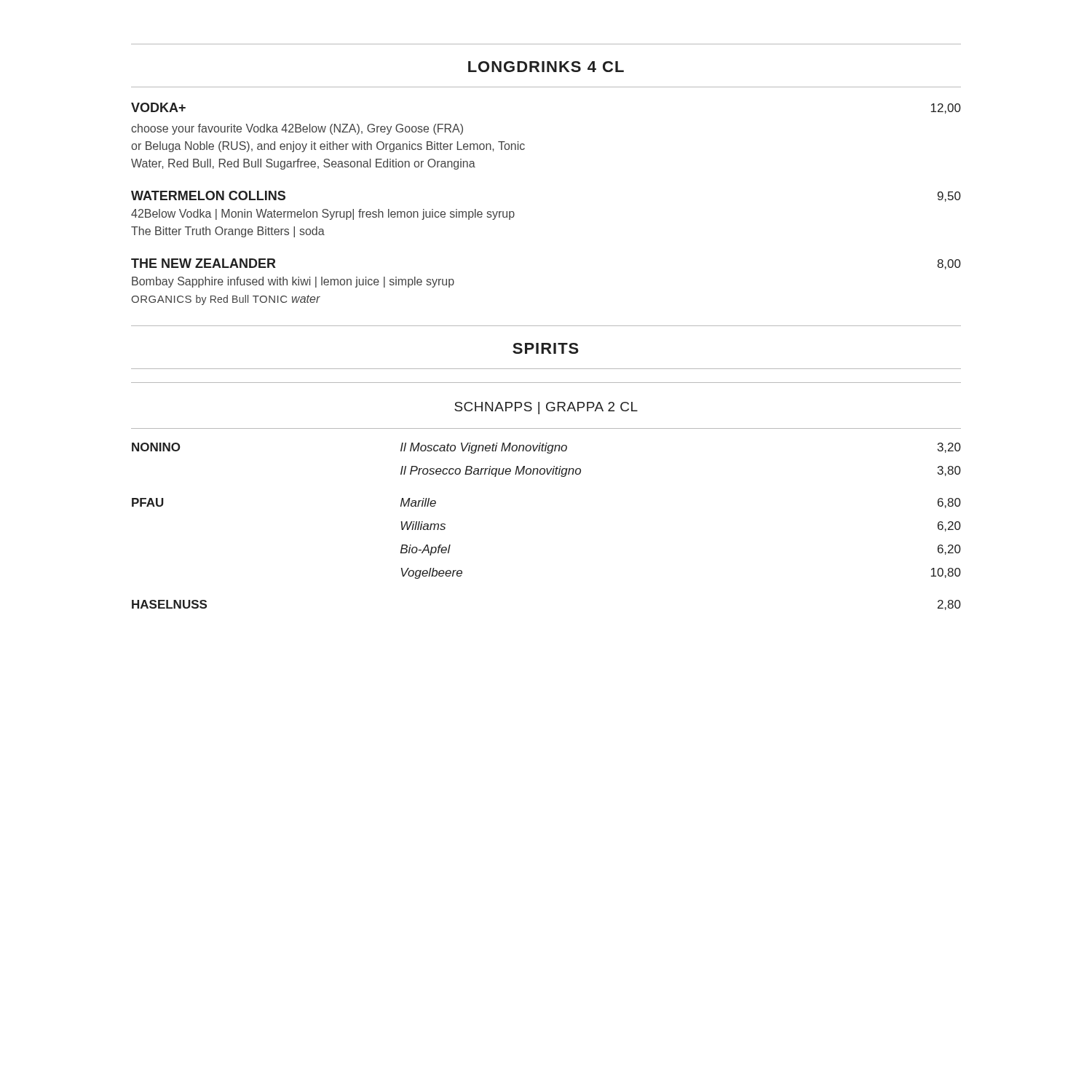
Task: Find the table that mentions "Il Moscato Vigneti"
Action: point(546,526)
